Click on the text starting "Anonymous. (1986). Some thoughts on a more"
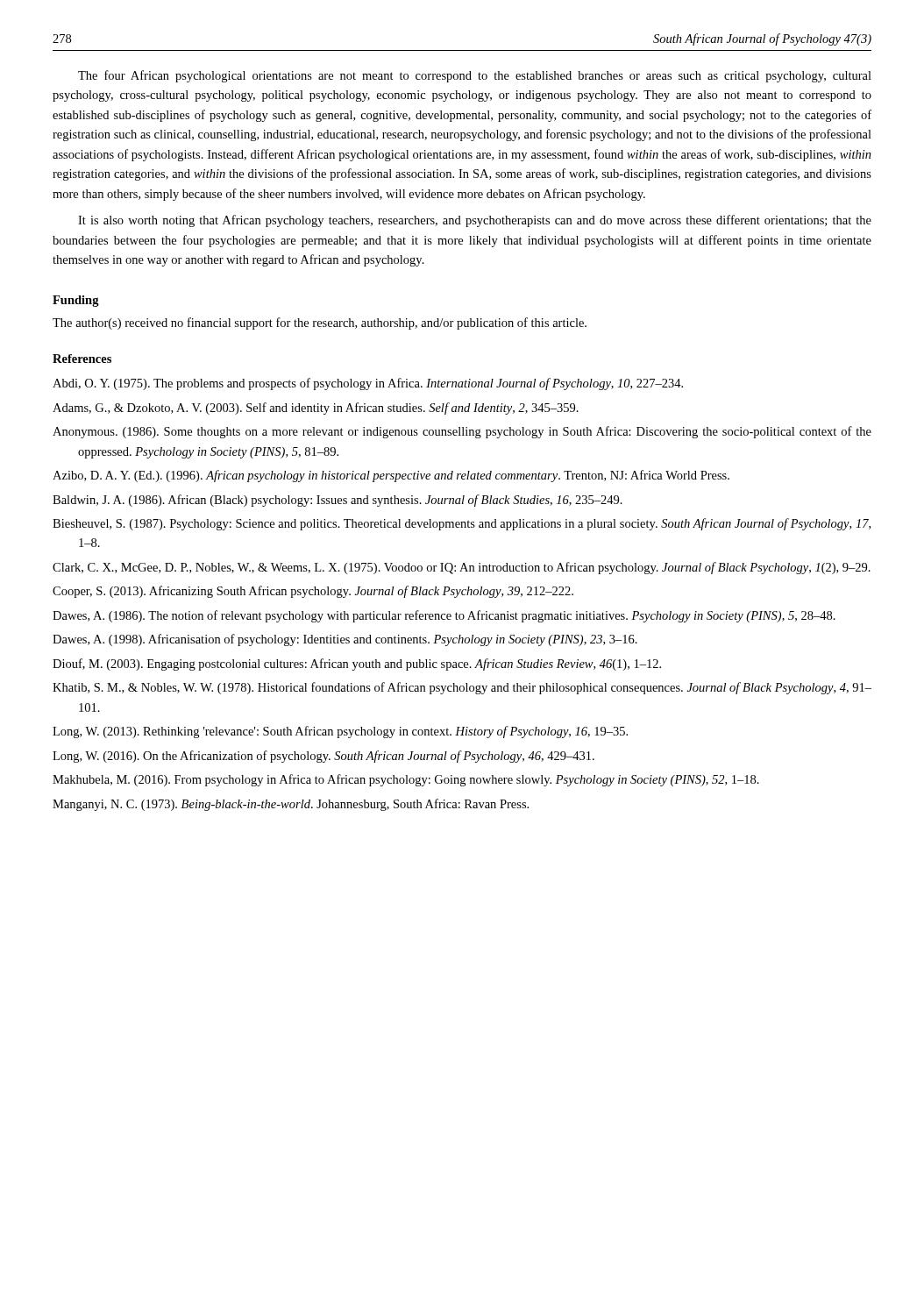Viewport: 924px width, 1315px height. [x=462, y=441]
